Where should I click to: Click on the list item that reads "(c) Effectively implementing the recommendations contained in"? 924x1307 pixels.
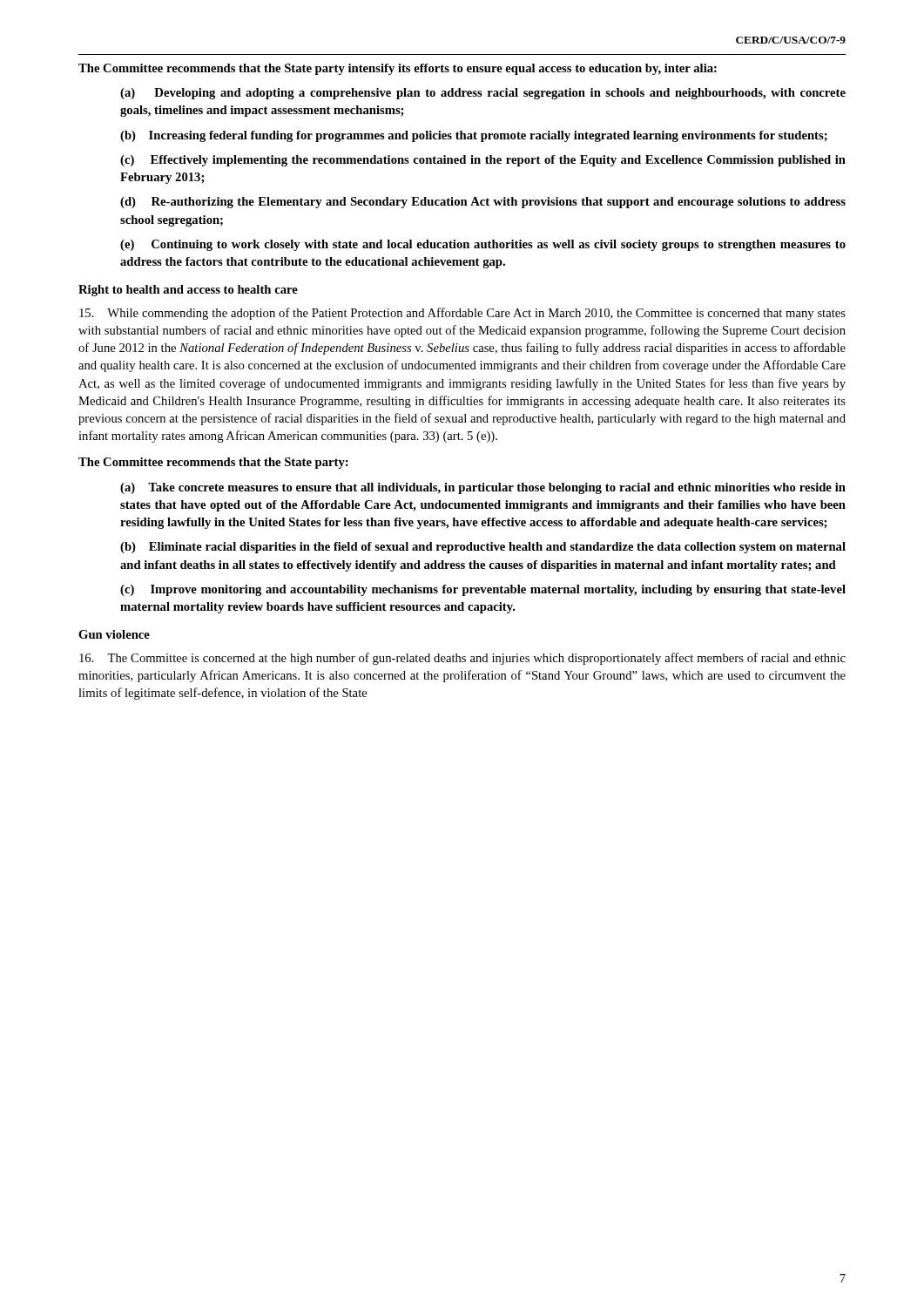(483, 168)
